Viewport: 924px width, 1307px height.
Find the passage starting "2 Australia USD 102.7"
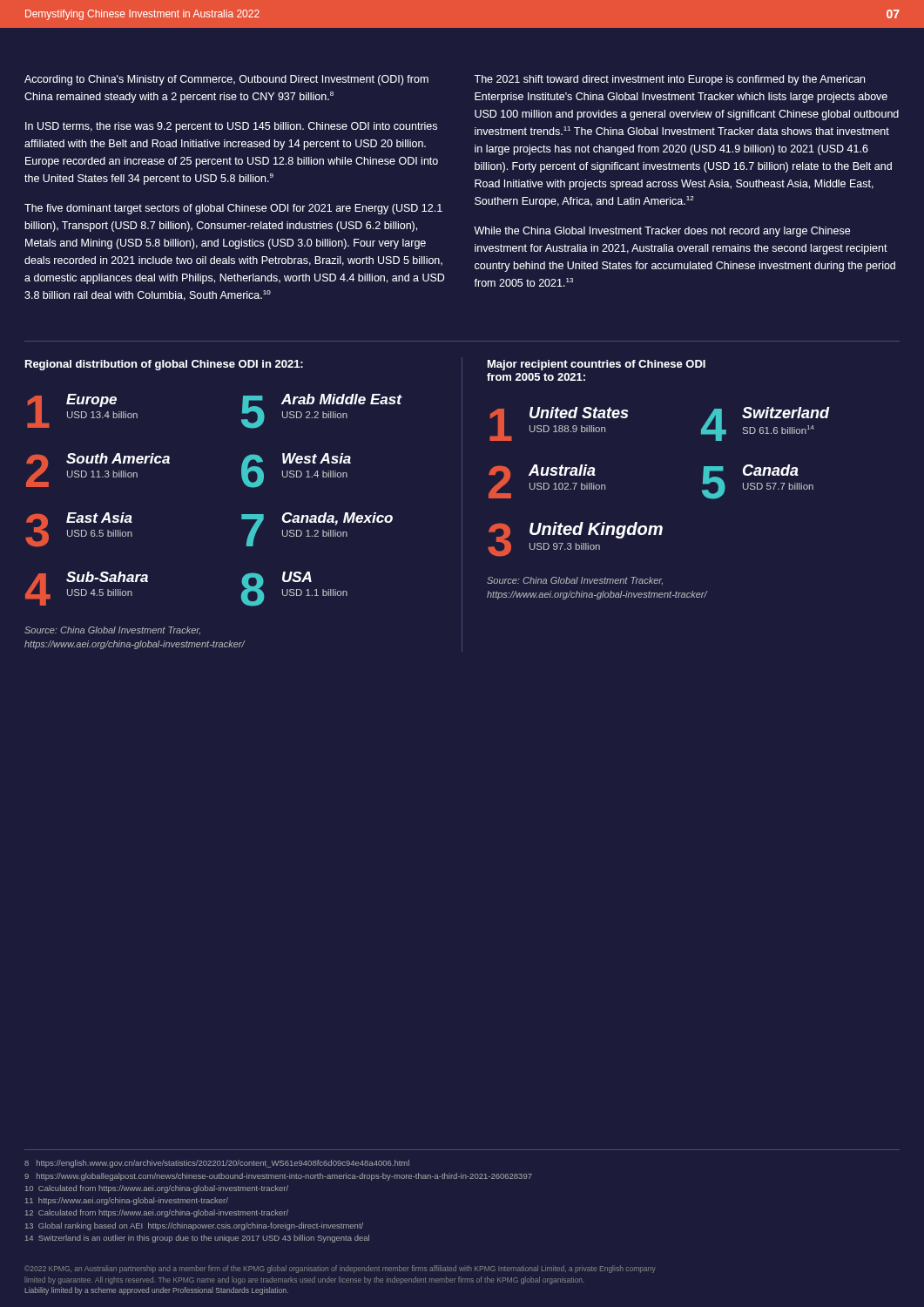(546, 481)
